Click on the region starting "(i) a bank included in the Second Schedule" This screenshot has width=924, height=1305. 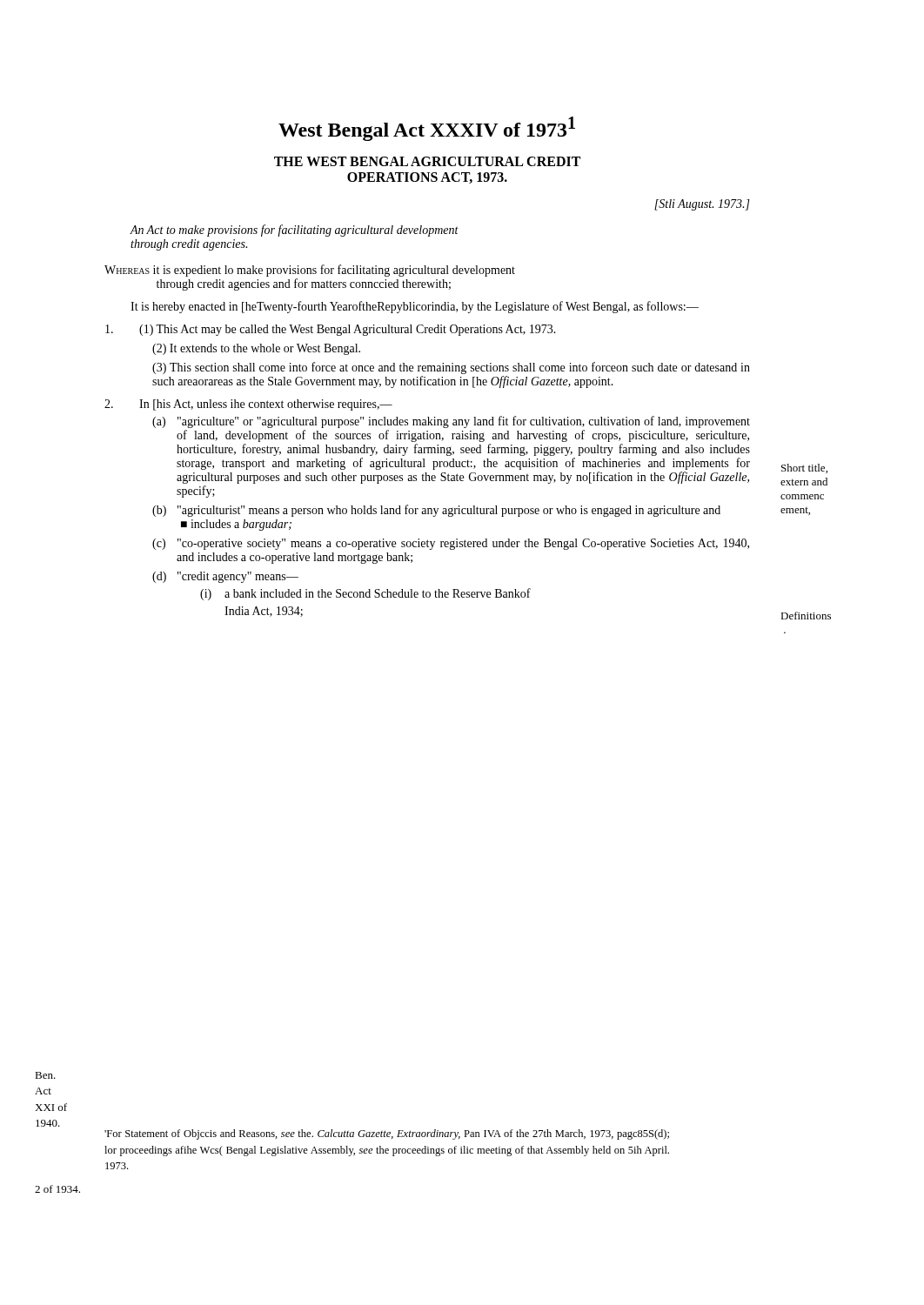click(365, 594)
